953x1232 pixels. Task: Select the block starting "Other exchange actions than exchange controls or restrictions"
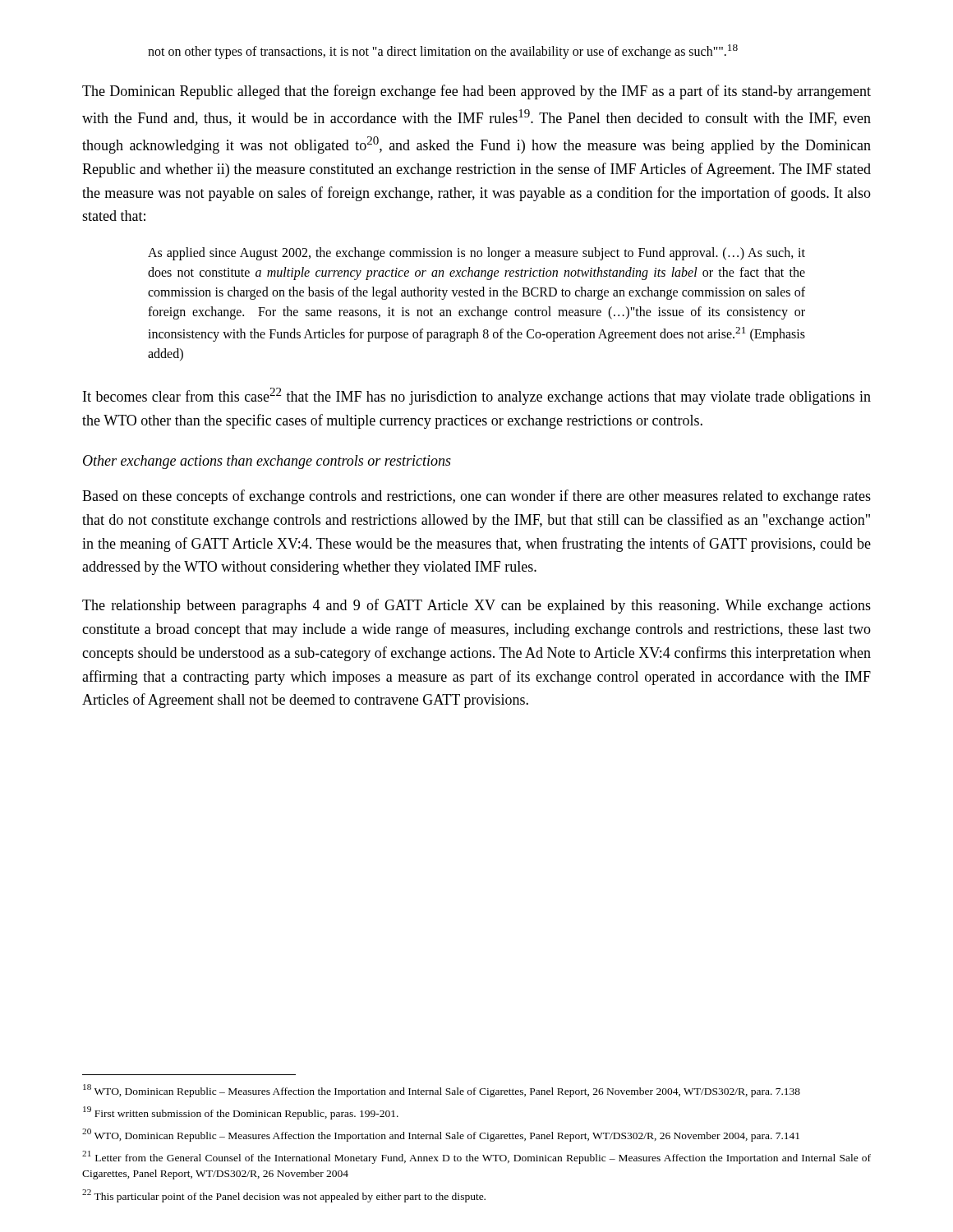point(267,461)
